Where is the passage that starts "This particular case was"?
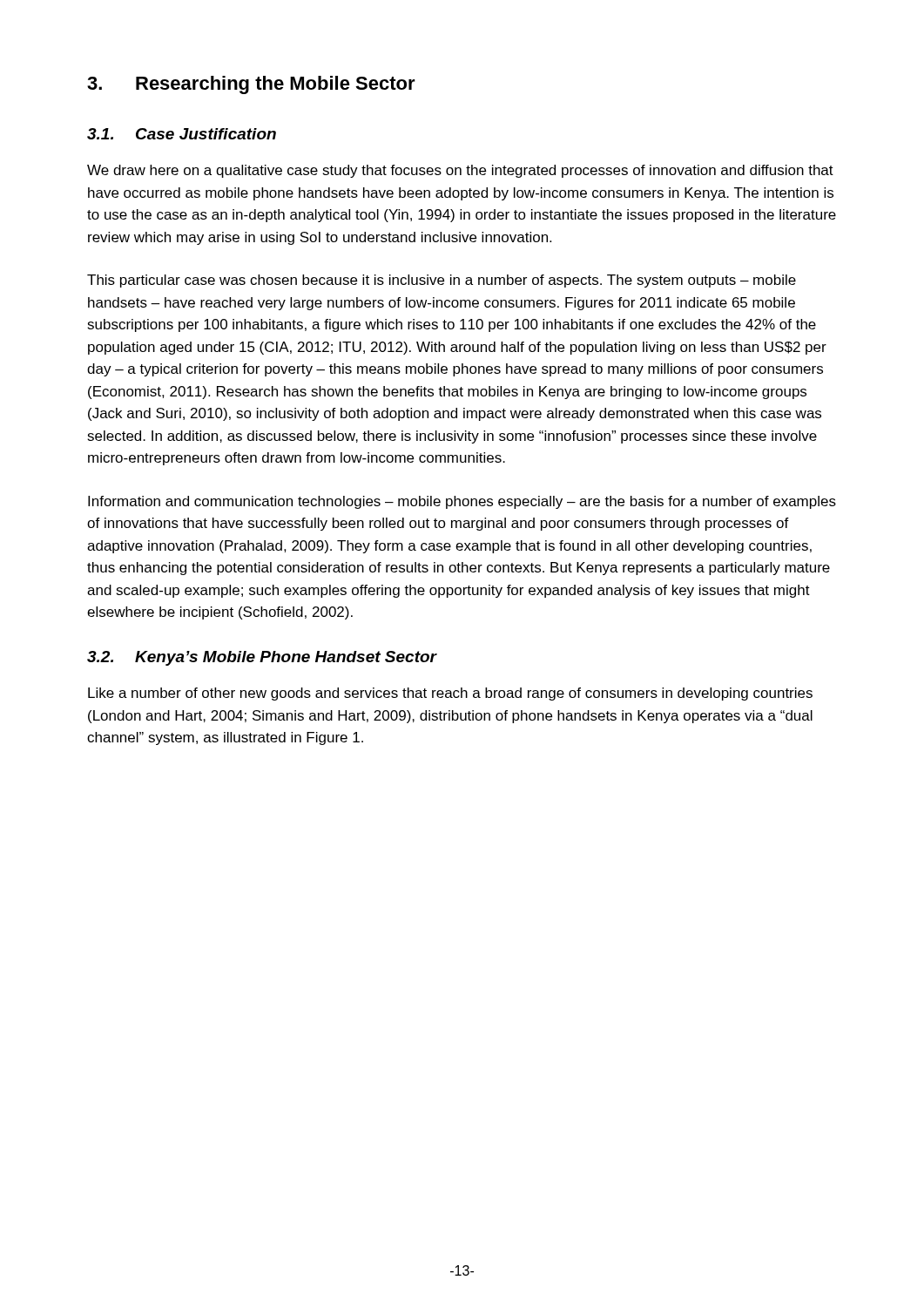The height and width of the screenshot is (1307, 924). (457, 369)
